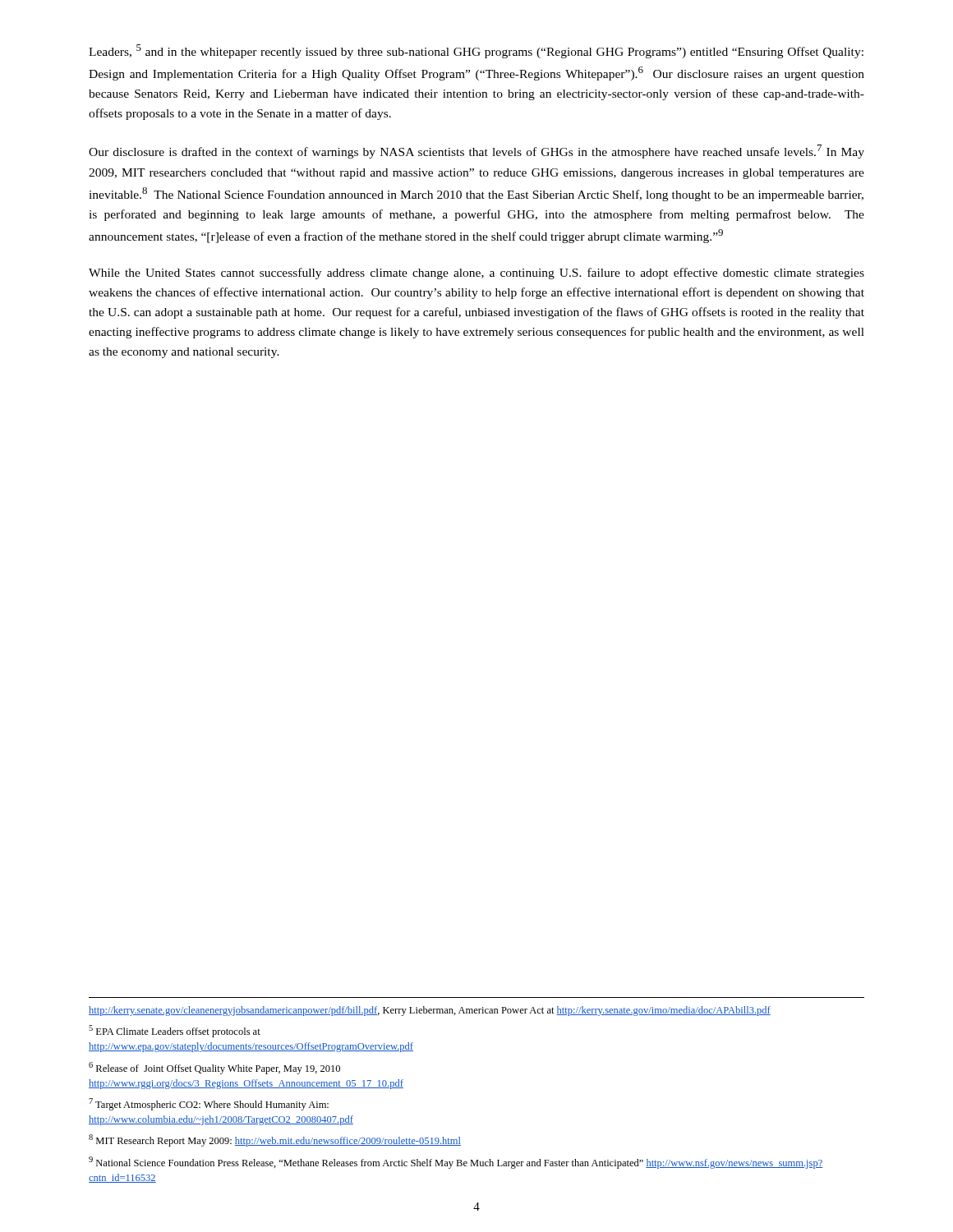
Task: Navigate to the text block starting "6 Release of Joint Offset Quality White"
Action: [x=246, y=1074]
